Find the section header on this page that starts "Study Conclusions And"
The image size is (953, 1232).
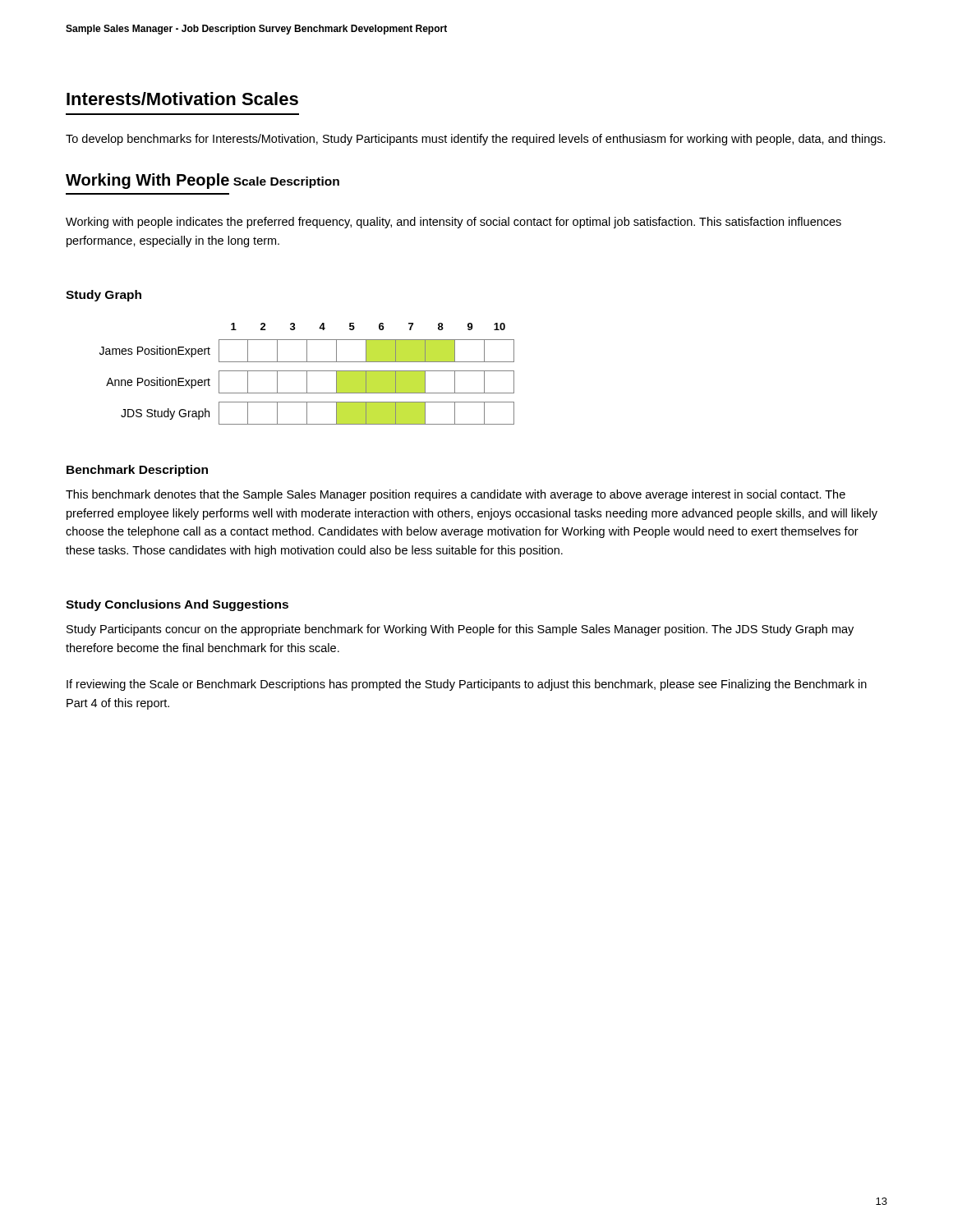coord(177,604)
